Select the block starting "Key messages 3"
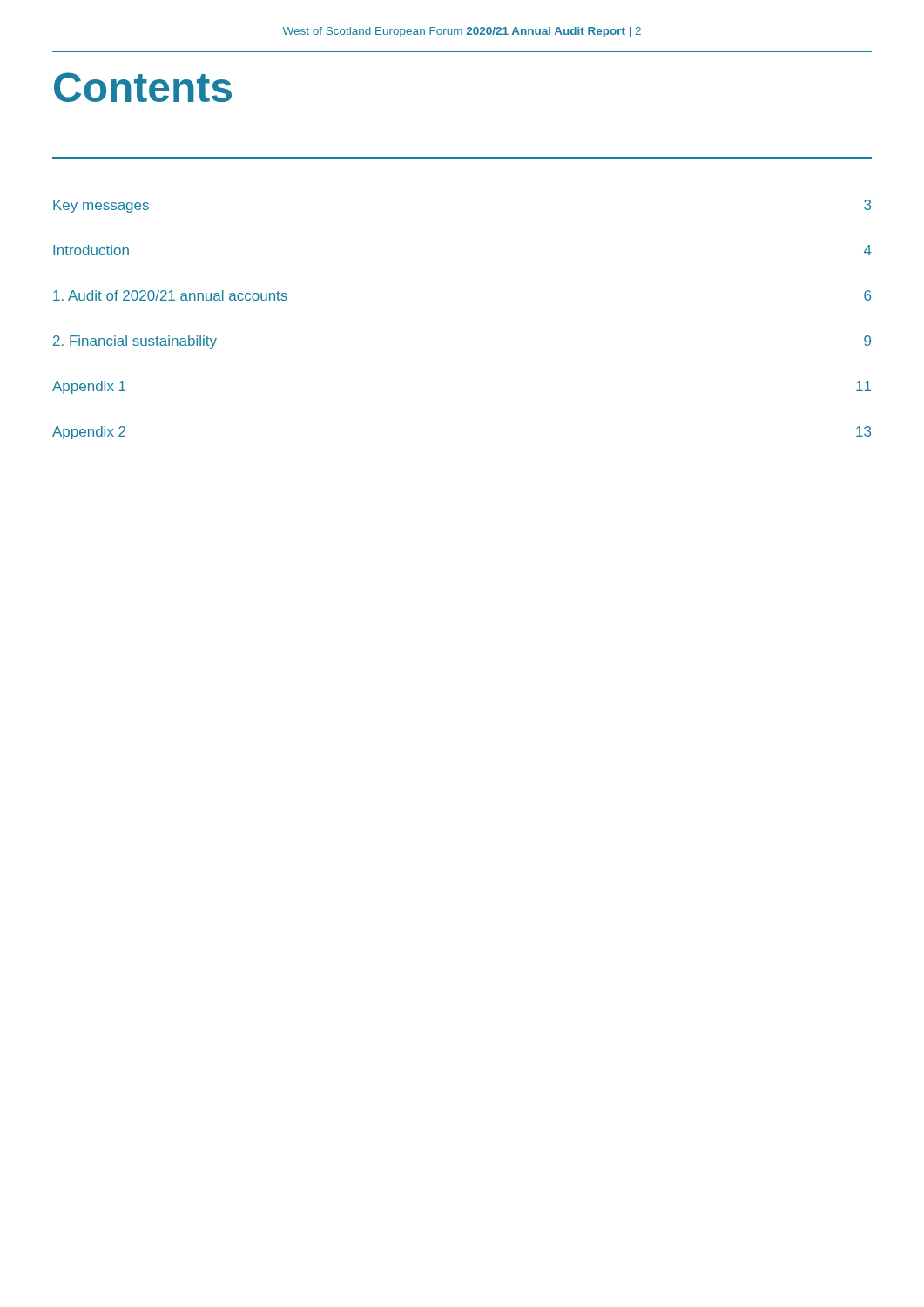Image resolution: width=924 pixels, height=1307 pixels. (98, 206)
